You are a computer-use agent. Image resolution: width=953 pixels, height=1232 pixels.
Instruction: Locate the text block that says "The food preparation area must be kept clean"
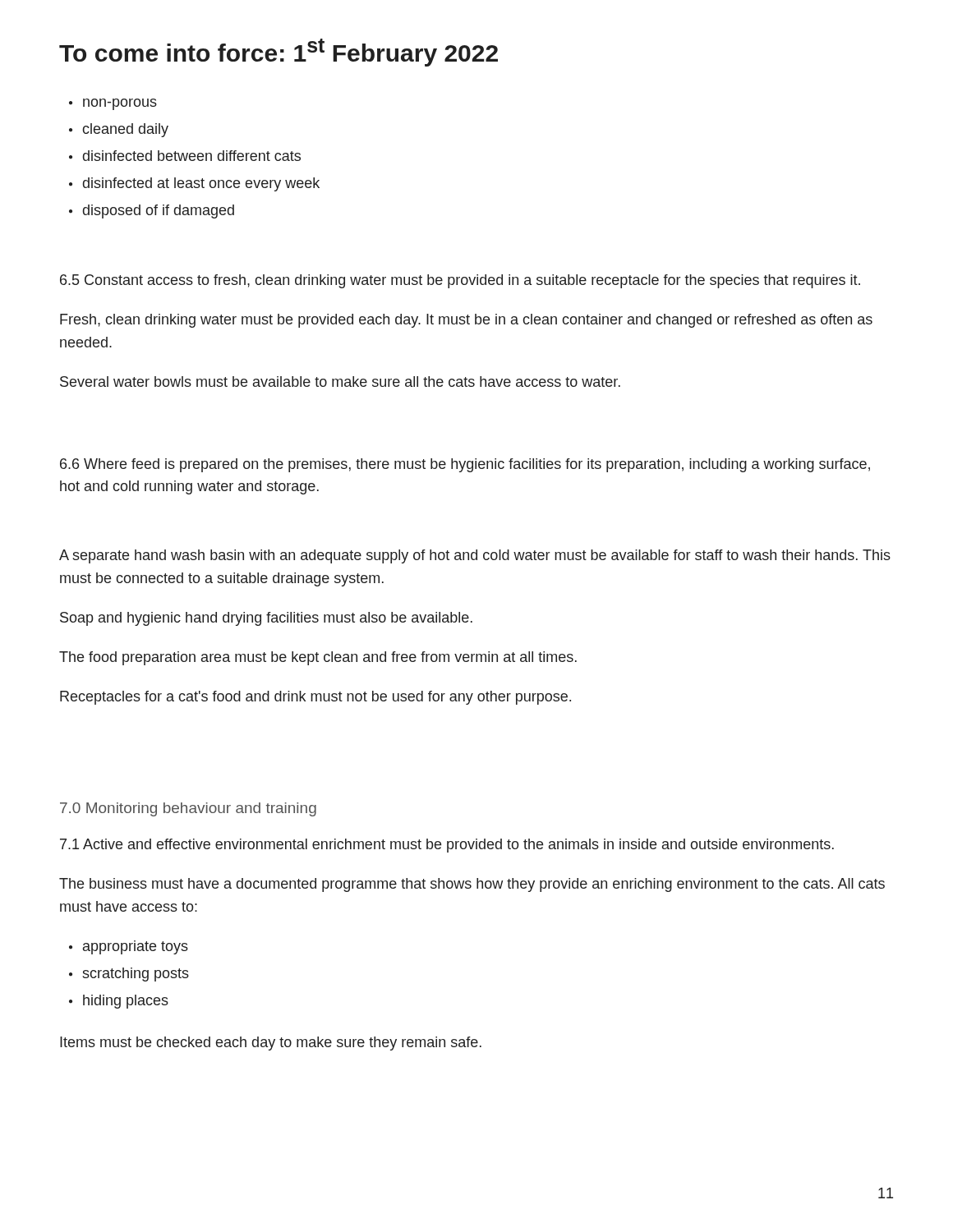318,657
